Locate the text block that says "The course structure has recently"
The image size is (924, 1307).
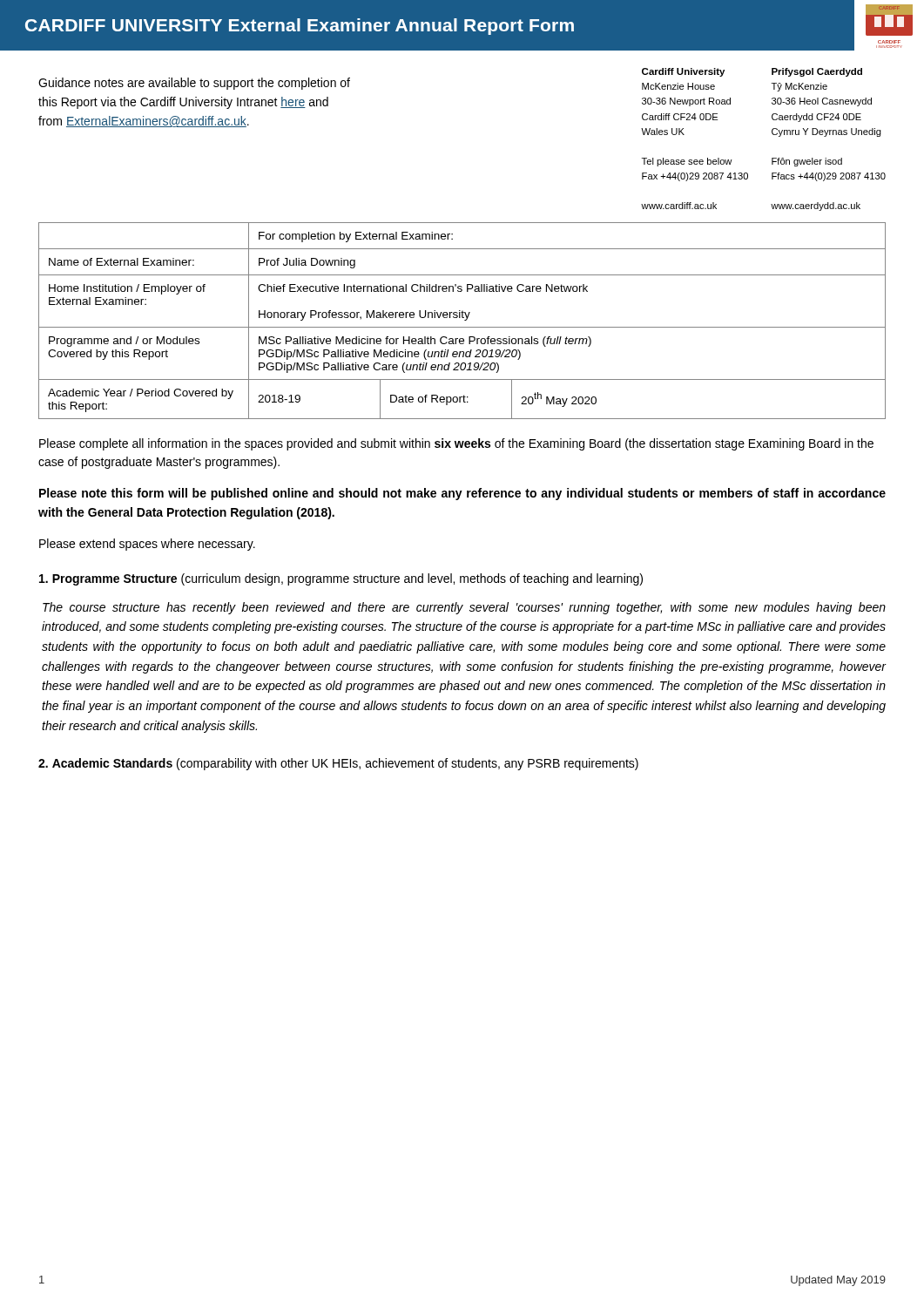tap(464, 666)
